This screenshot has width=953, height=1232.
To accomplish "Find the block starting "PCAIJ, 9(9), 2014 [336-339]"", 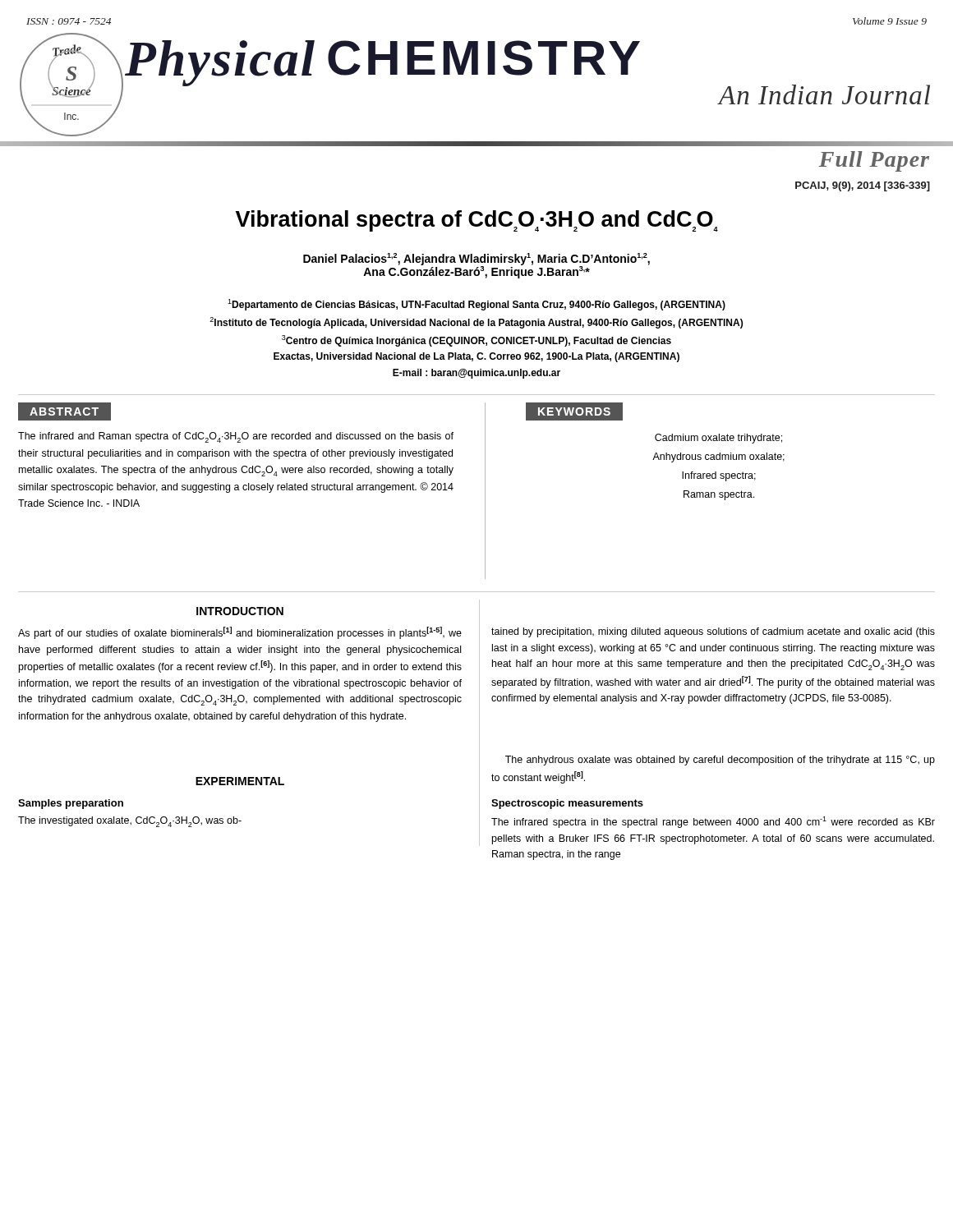I will (862, 185).
